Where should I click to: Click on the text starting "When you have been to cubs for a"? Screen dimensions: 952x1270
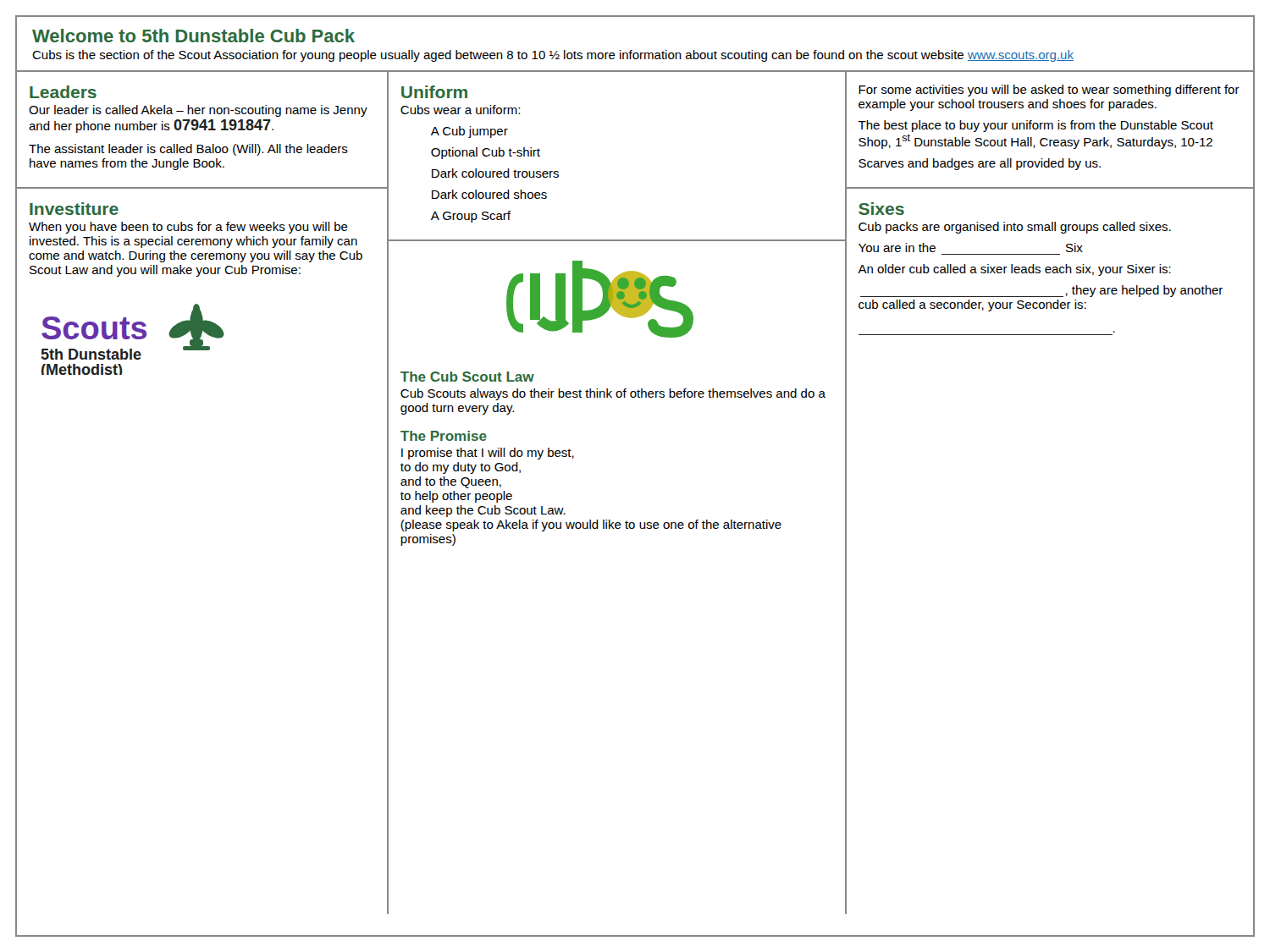(x=202, y=248)
